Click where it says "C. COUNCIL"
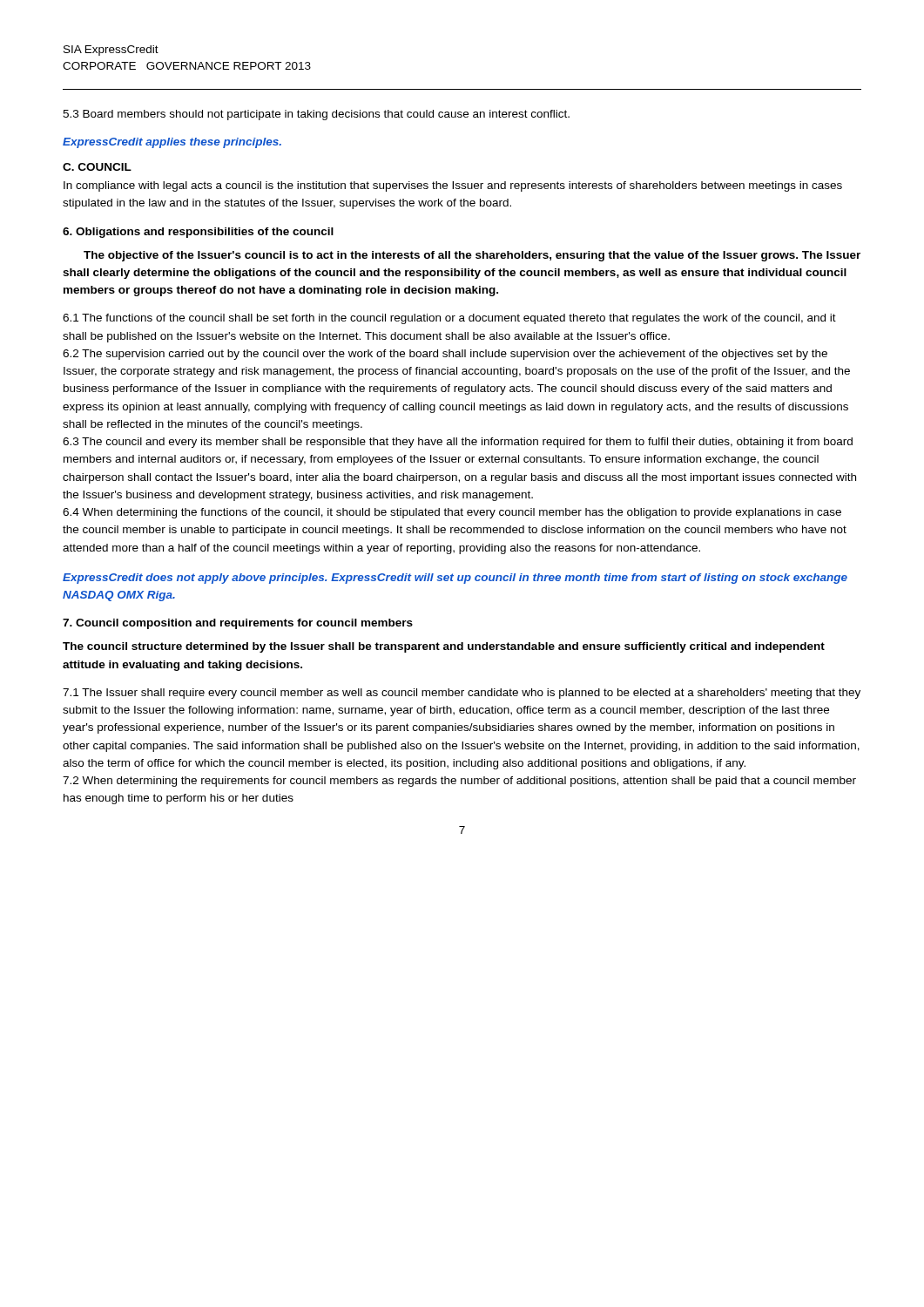Image resolution: width=924 pixels, height=1307 pixels. [97, 167]
